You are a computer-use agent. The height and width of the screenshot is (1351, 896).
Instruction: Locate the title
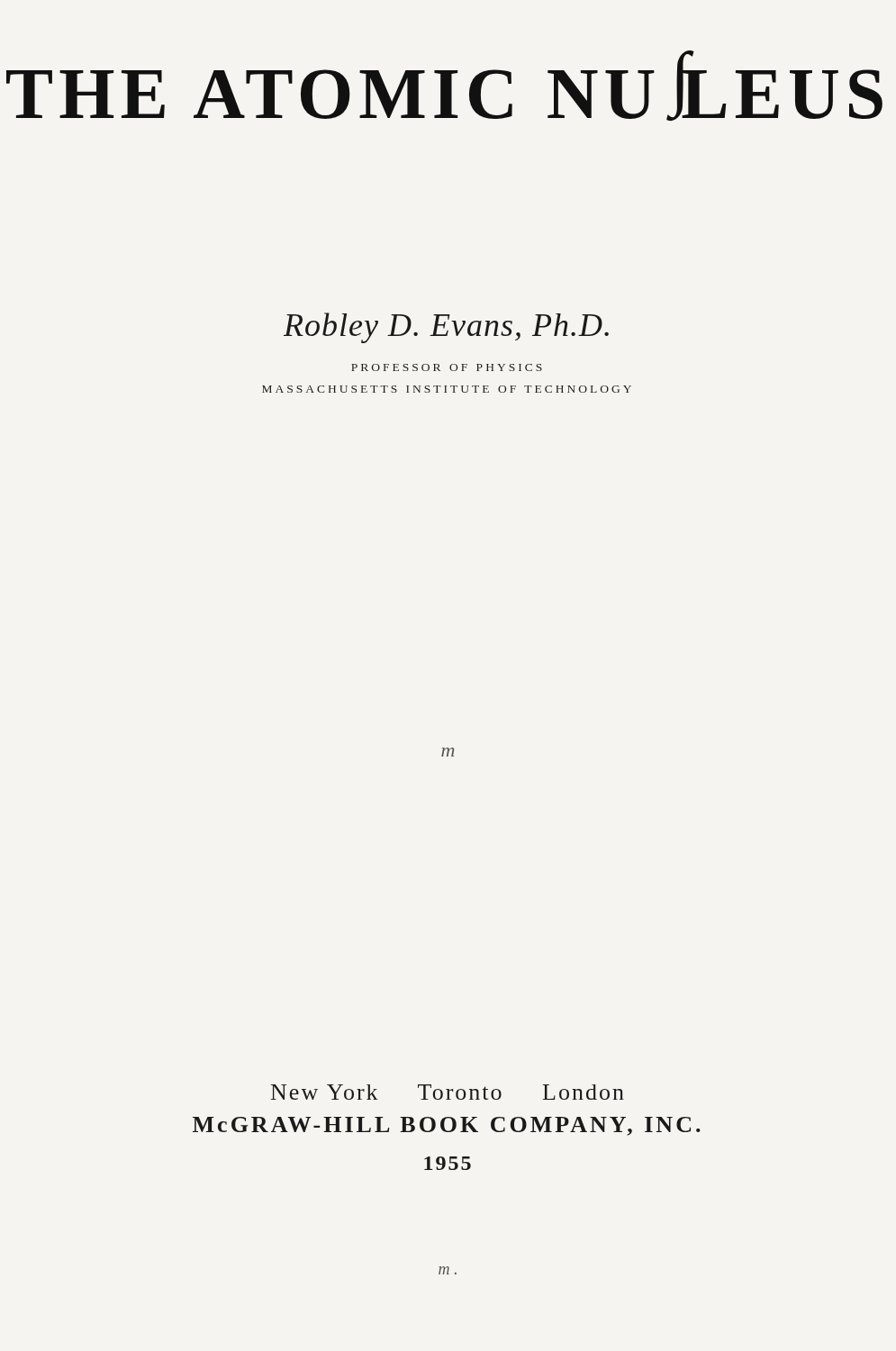tap(448, 94)
